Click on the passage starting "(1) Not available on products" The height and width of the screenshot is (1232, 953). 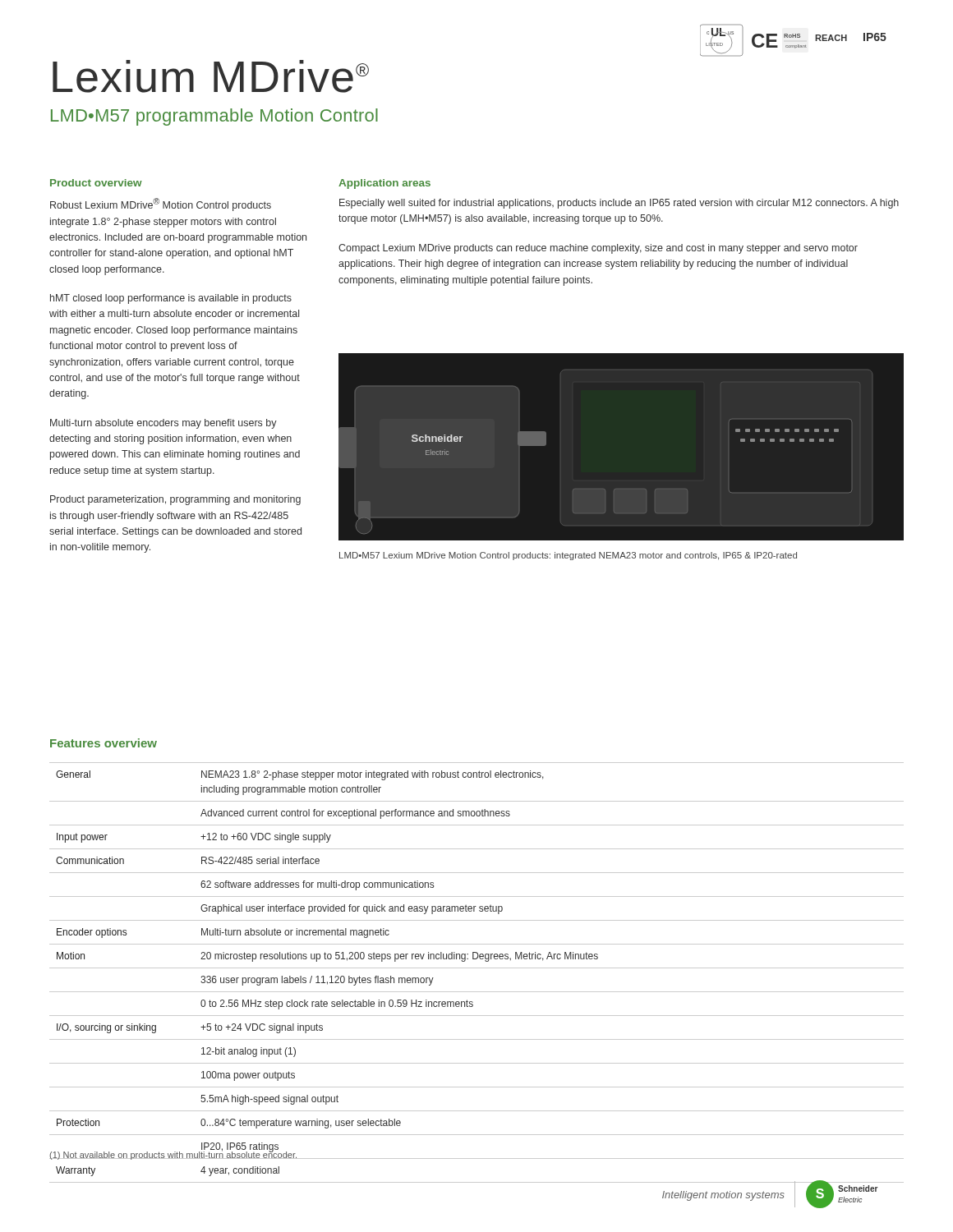(x=173, y=1155)
